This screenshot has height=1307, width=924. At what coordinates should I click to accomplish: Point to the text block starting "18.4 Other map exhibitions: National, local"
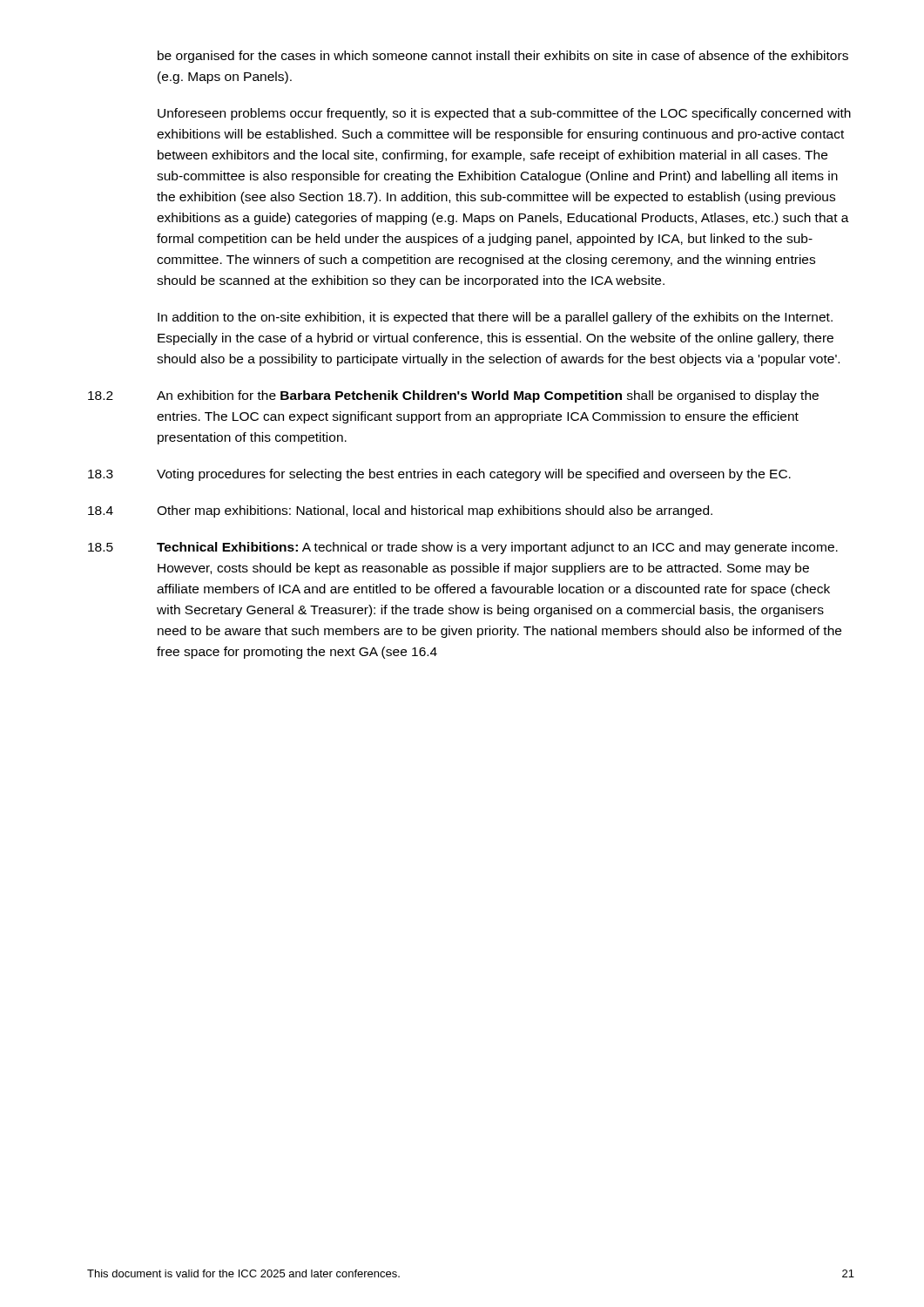pyautogui.click(x=471, y=511)
